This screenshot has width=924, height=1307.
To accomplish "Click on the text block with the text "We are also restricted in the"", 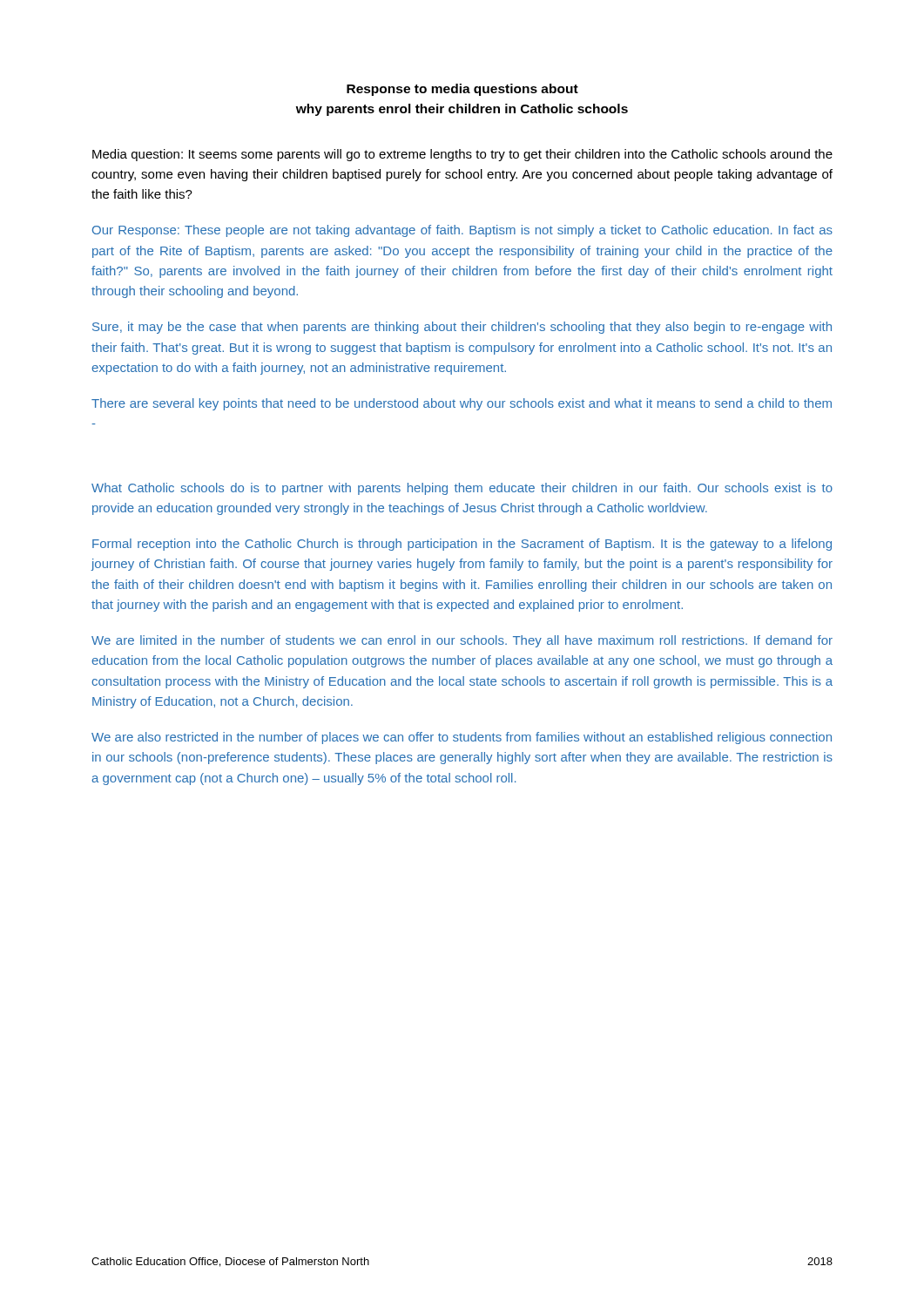I will (462, 757).
